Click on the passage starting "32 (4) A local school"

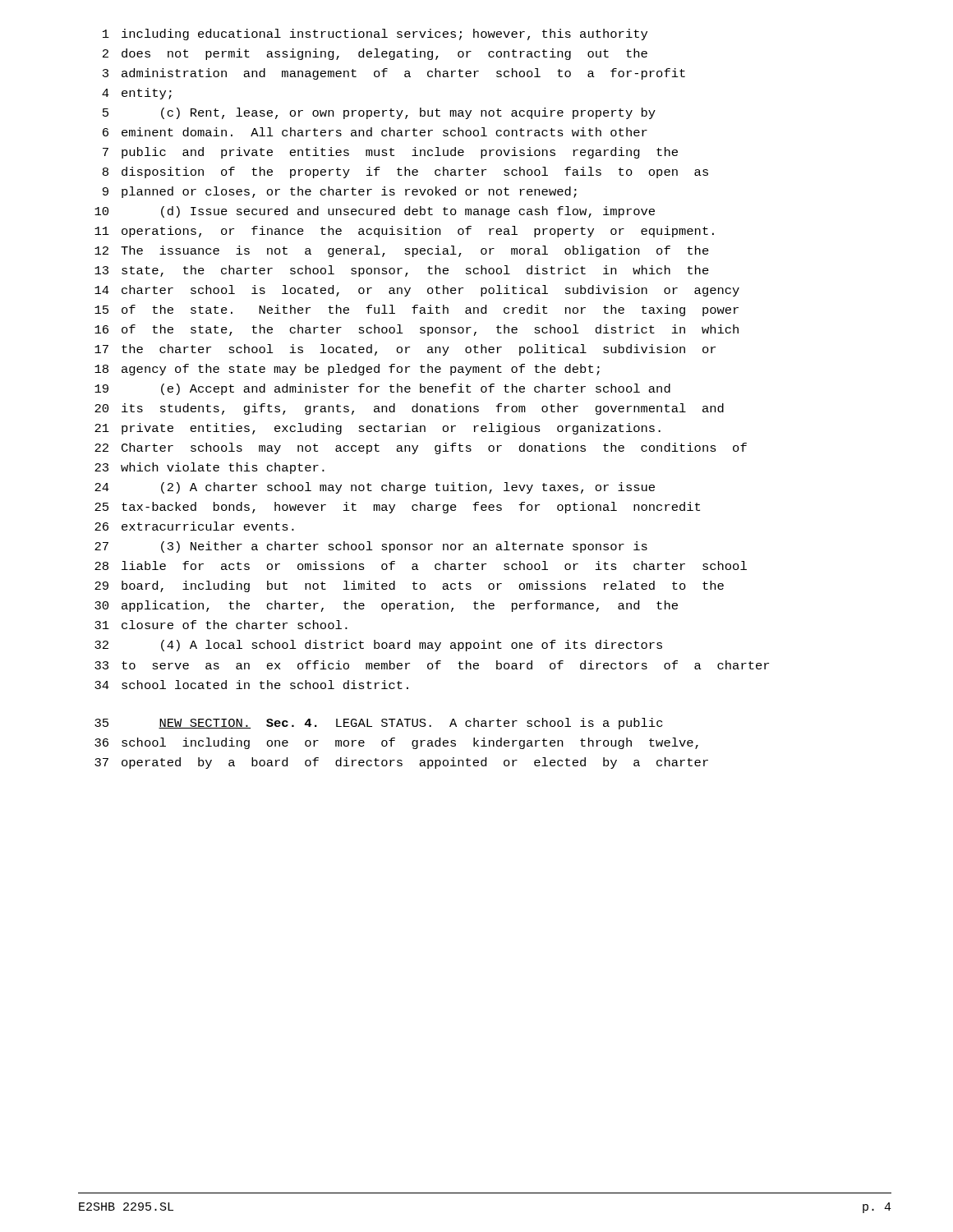click(485, 666)
